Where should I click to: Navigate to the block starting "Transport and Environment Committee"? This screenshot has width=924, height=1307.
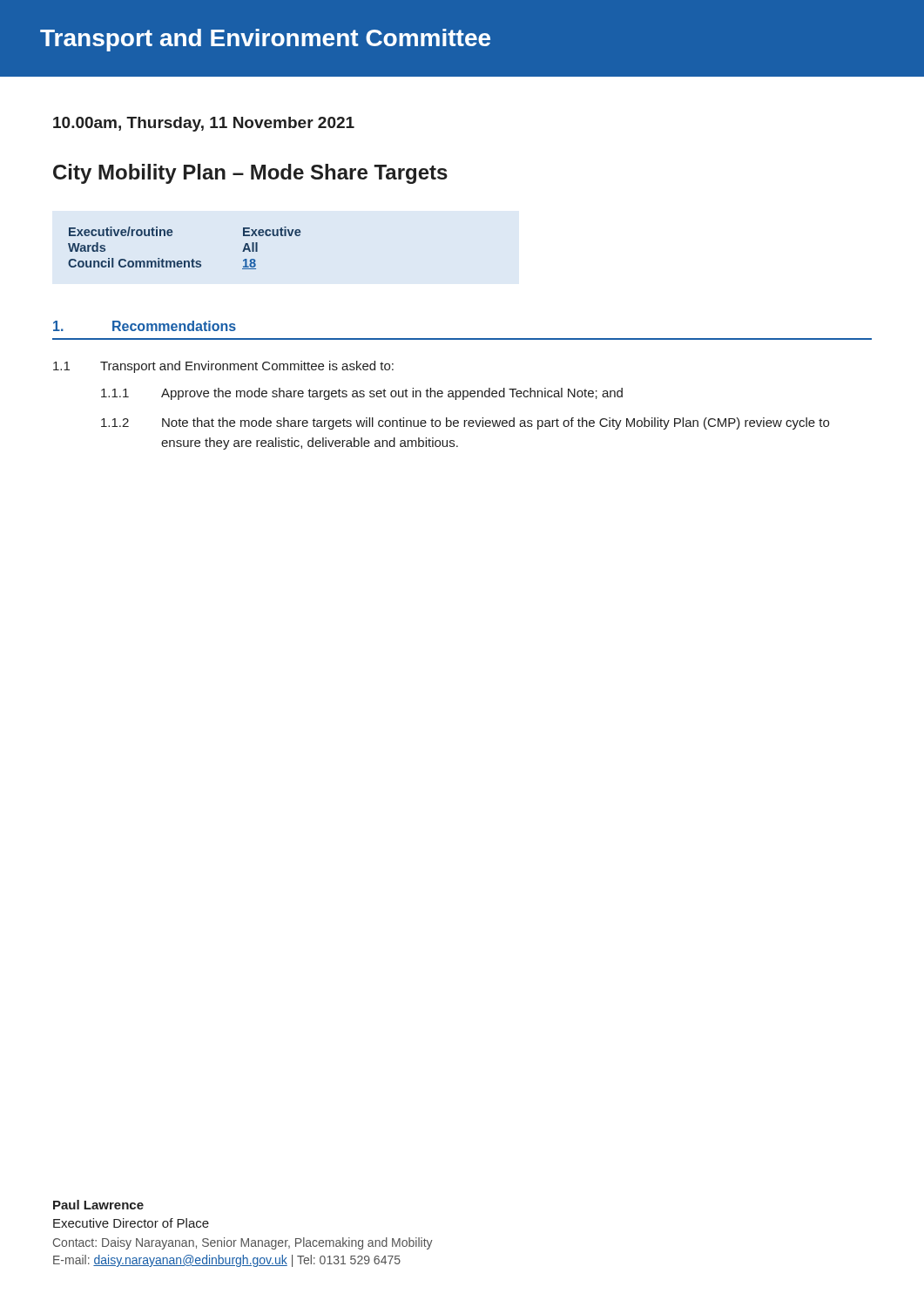pyautogui.click(x=462, y=38)
